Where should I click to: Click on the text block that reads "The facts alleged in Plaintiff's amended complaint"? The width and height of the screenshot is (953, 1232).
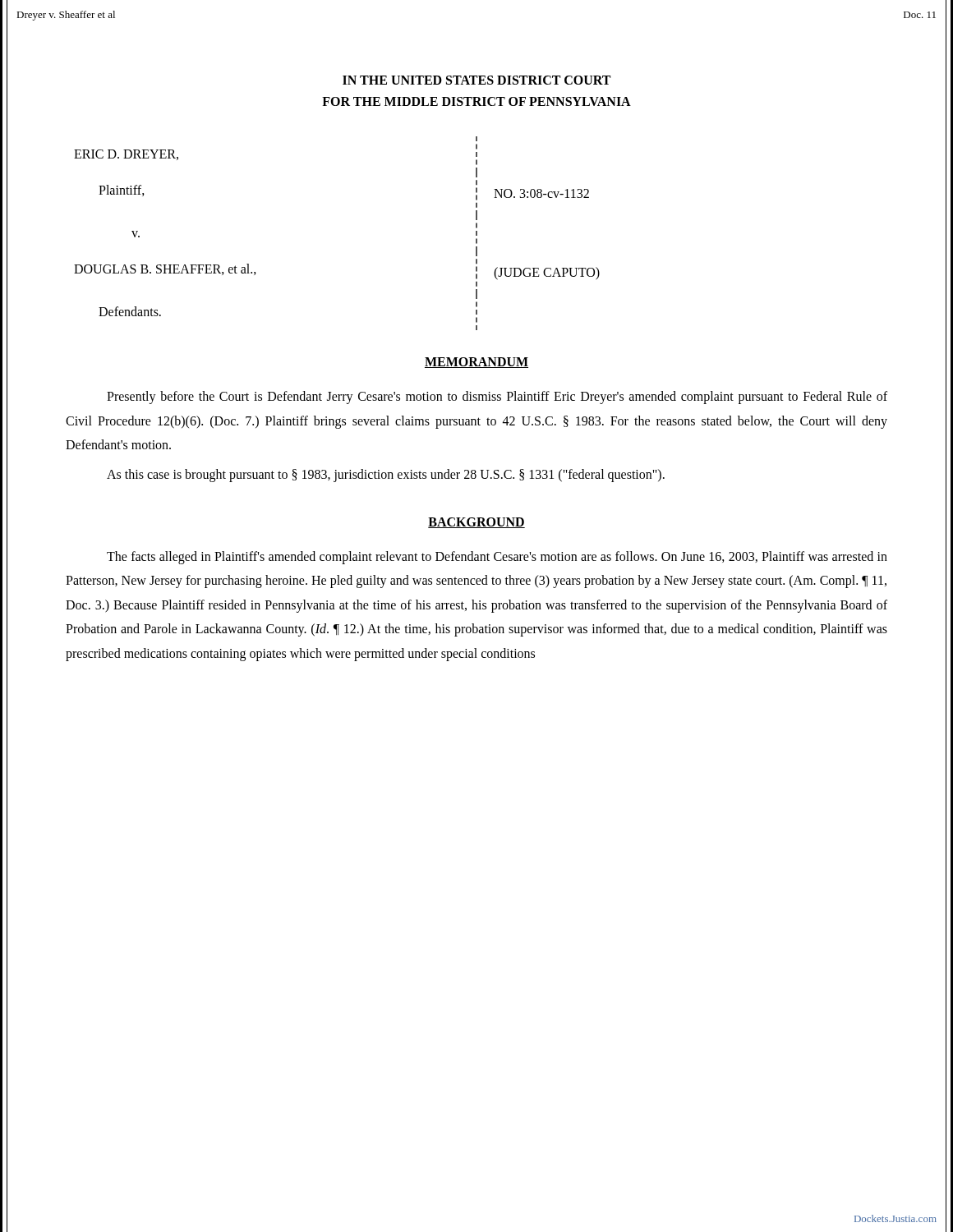click(476, 605)
